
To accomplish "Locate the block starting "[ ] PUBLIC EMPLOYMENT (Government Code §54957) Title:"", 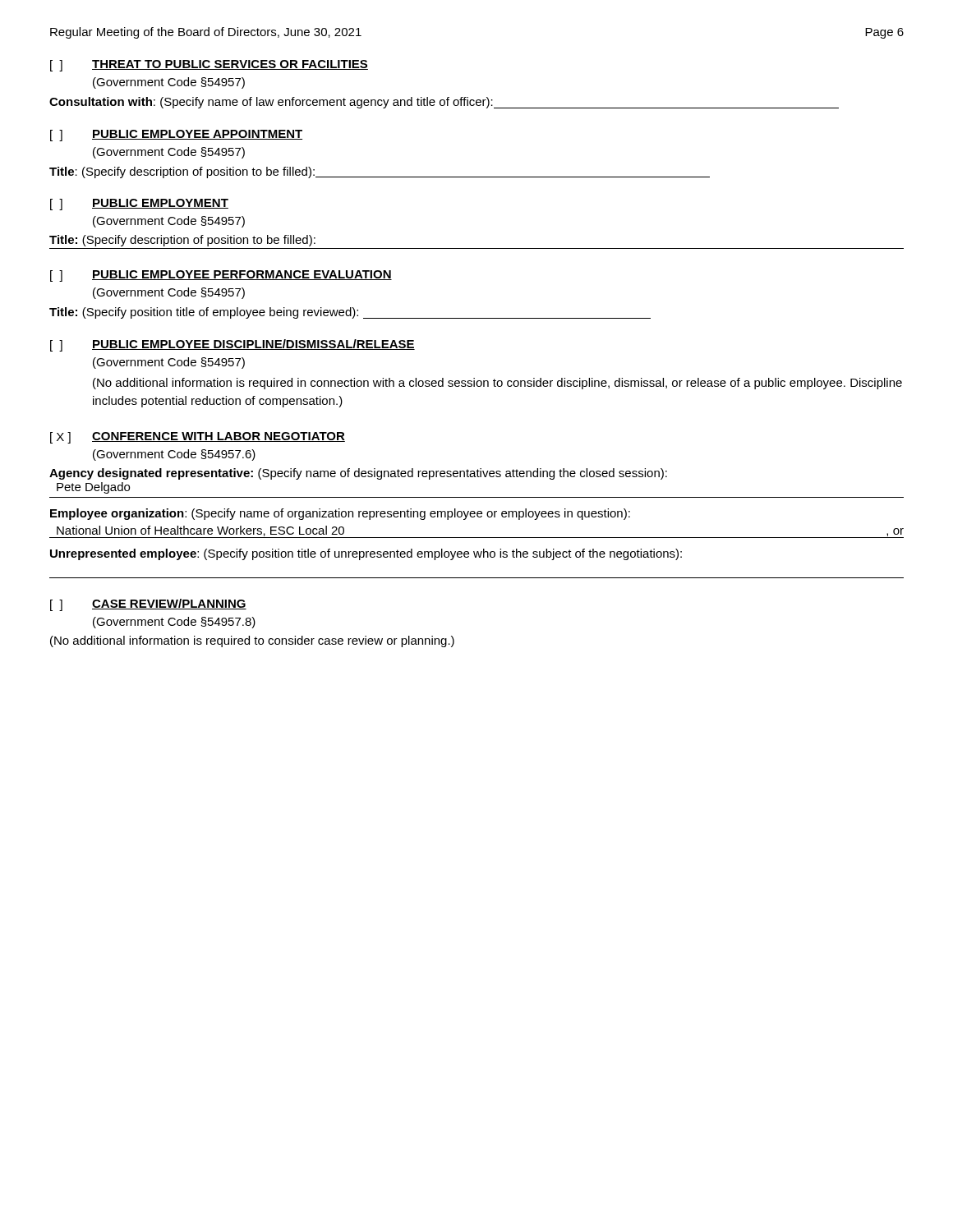I will (139, 205).
